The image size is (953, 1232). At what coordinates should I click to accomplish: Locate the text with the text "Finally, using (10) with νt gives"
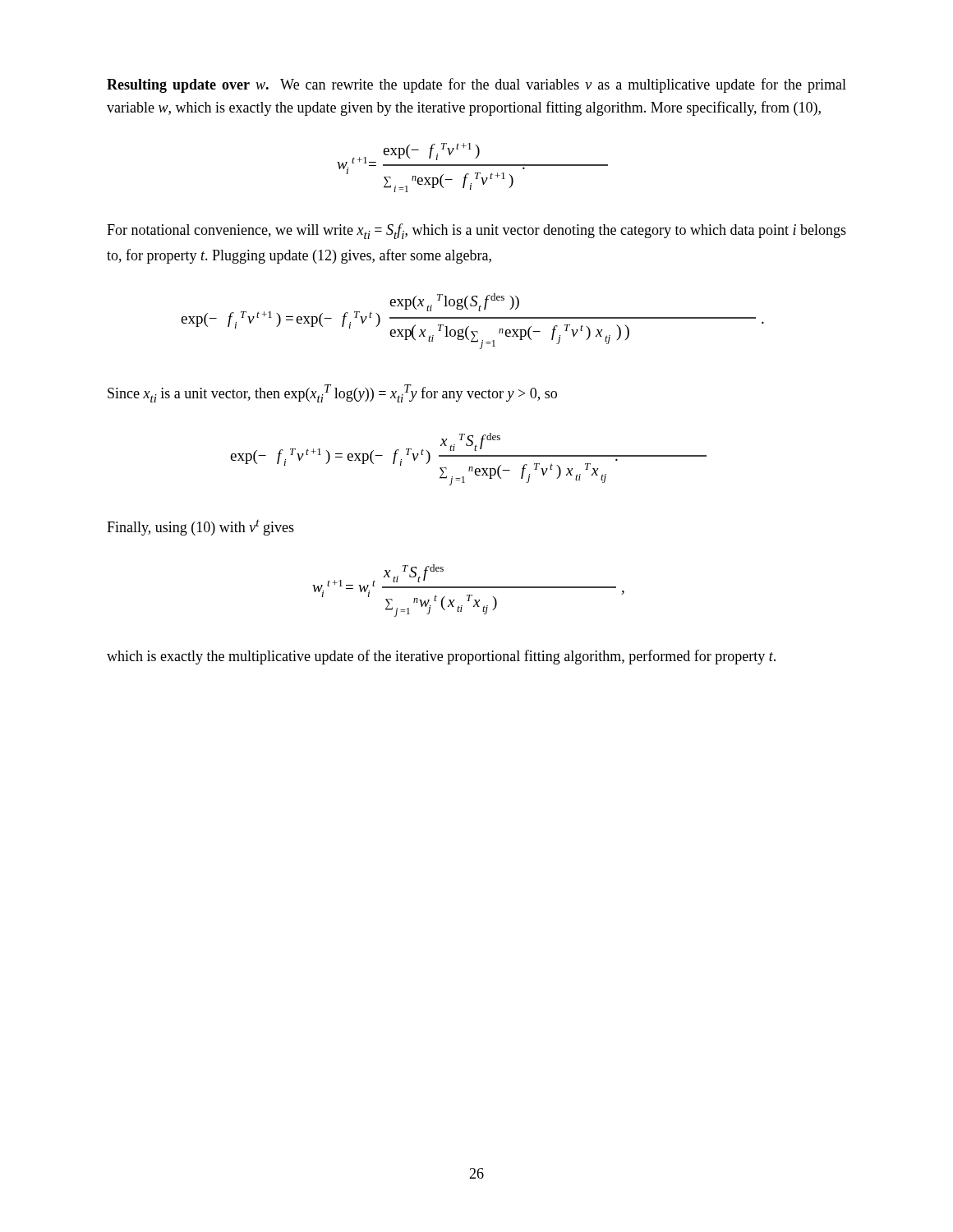pyautogui.click(x=200, y=526)
